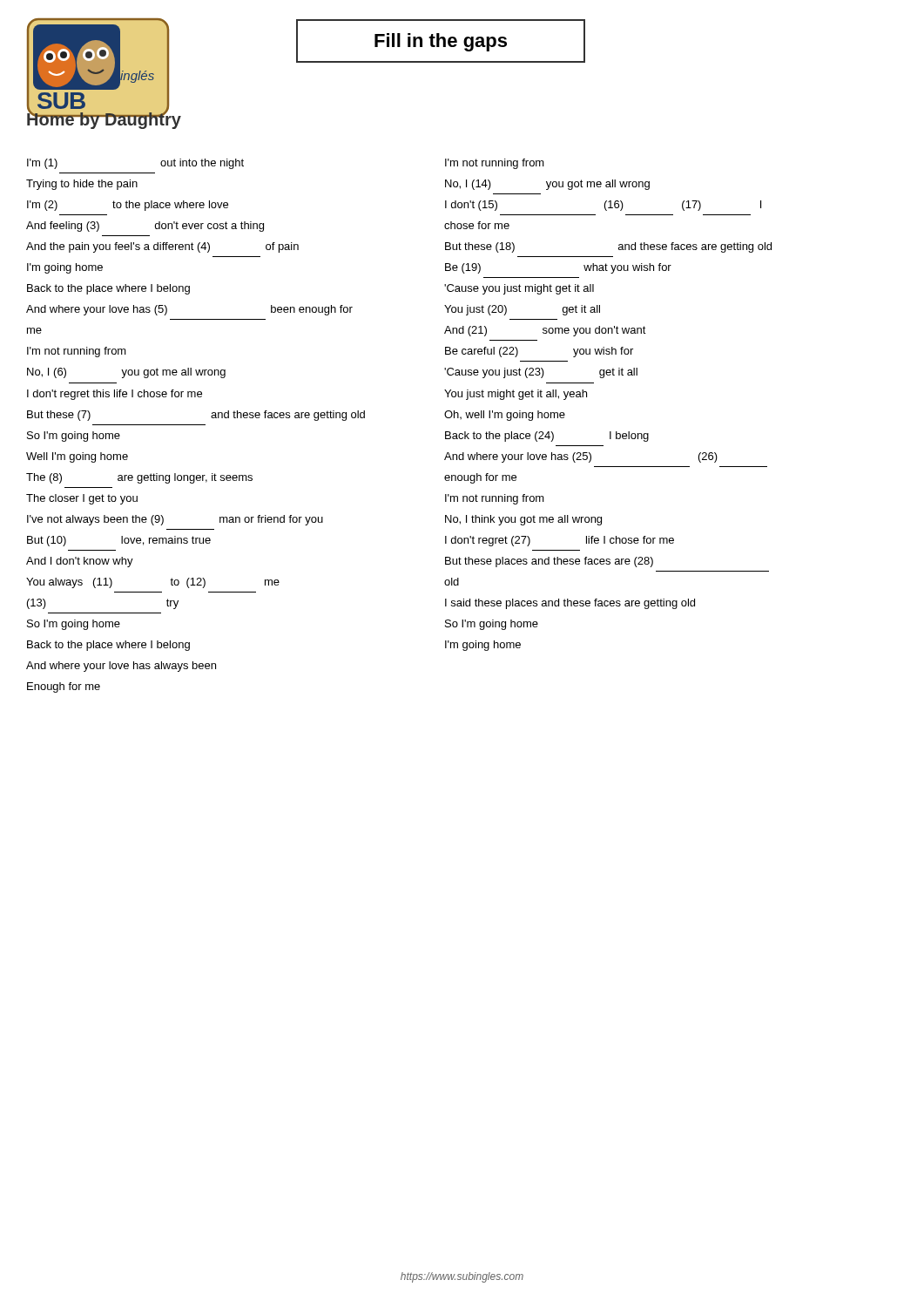This screenshot has width=924, height=1307.
Task: Point to the block starting "Fill in the gaps"
Action: [441, 41]
